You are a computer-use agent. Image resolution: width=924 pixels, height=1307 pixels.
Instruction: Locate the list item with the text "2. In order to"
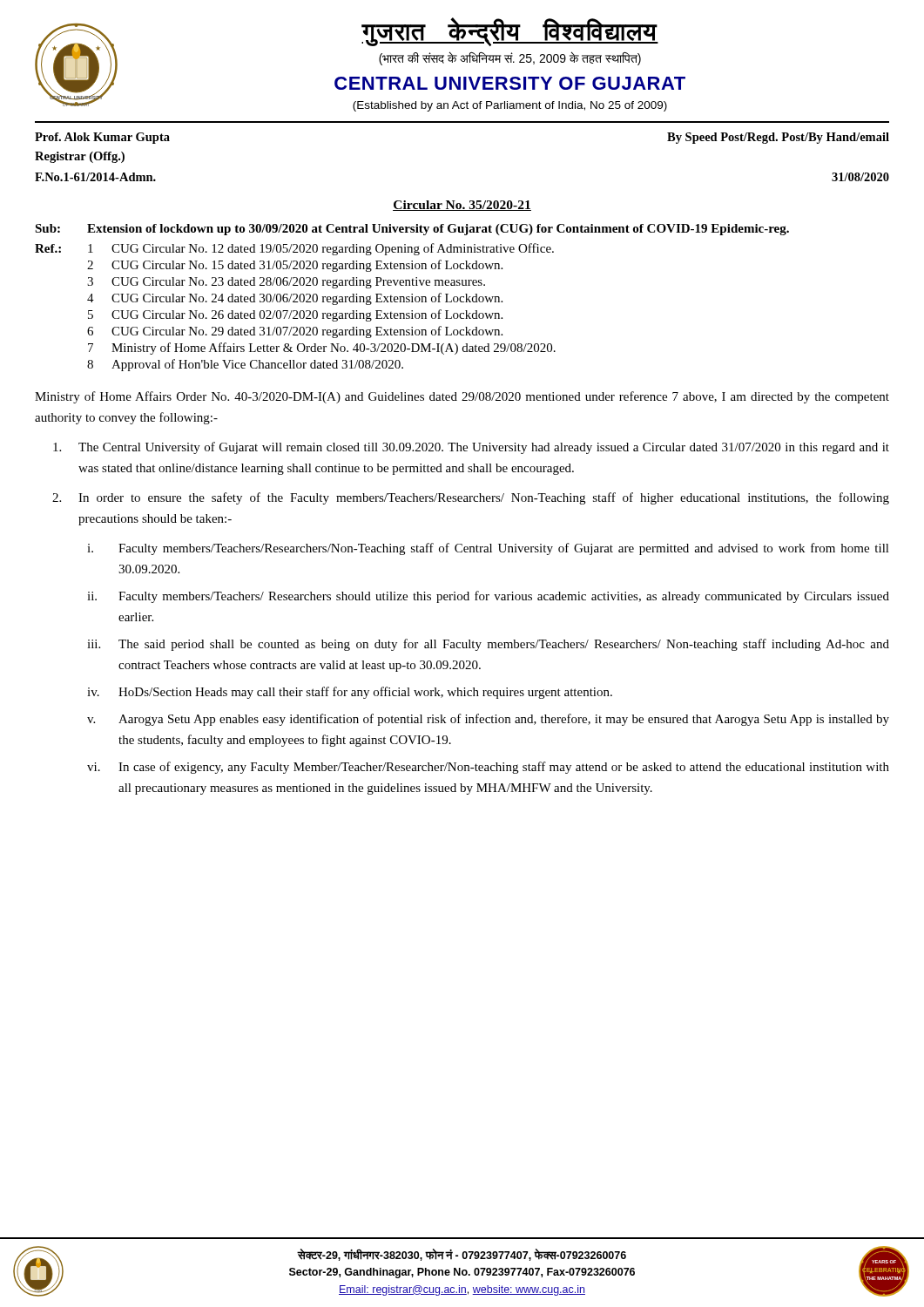coord(471,508)
